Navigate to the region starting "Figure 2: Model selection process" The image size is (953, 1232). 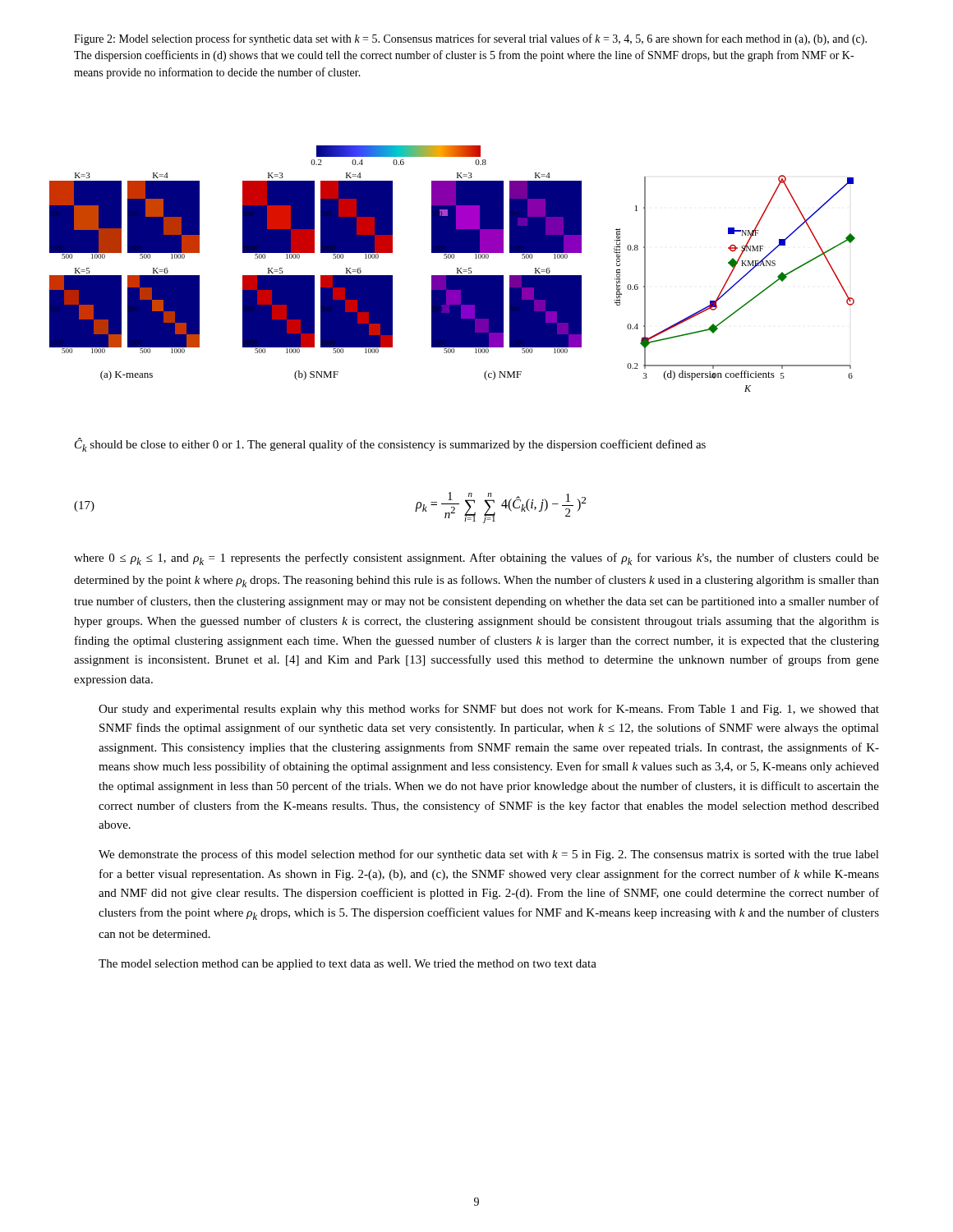[471, 56]
